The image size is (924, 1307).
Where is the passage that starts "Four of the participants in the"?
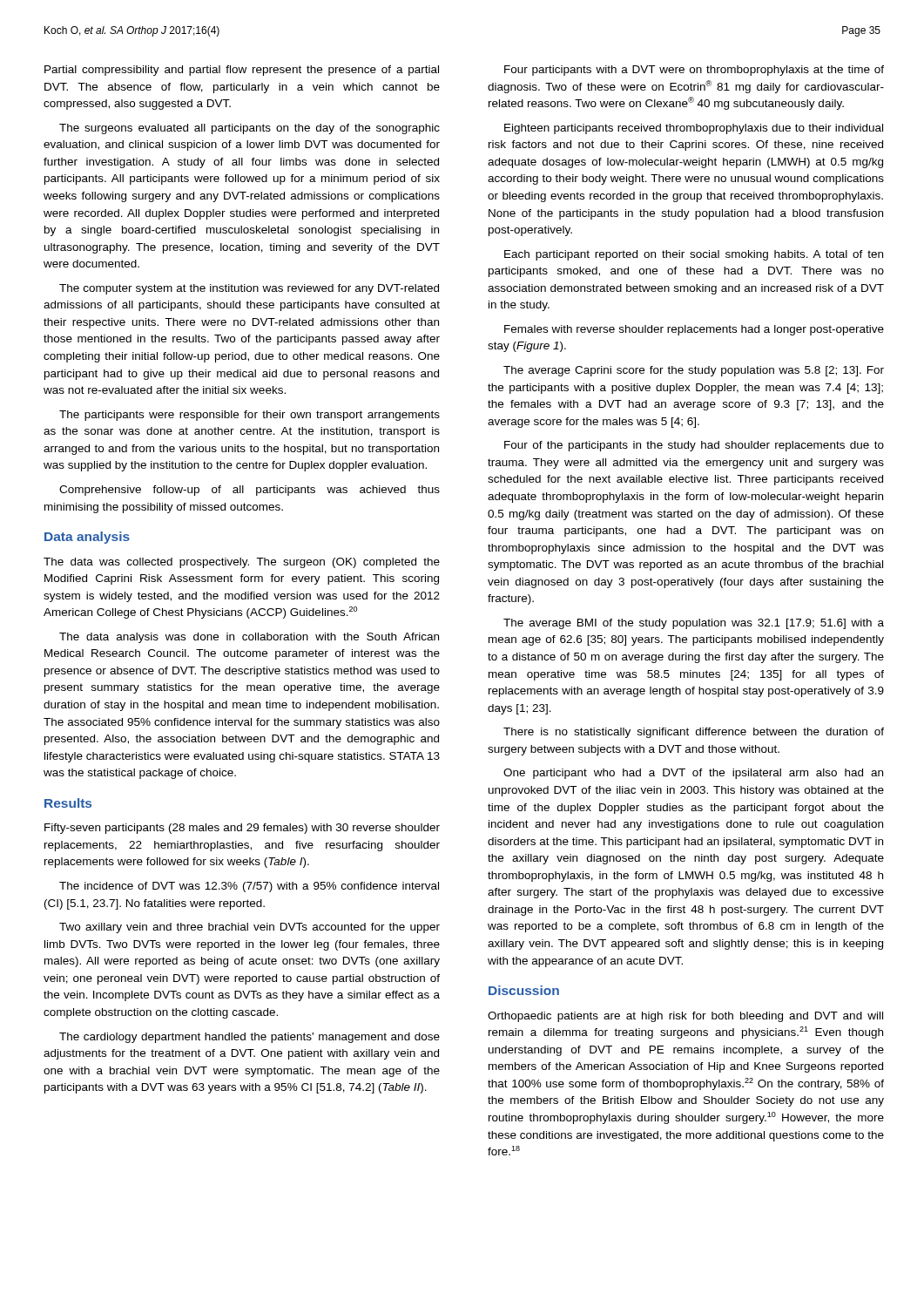coord(686,522)
